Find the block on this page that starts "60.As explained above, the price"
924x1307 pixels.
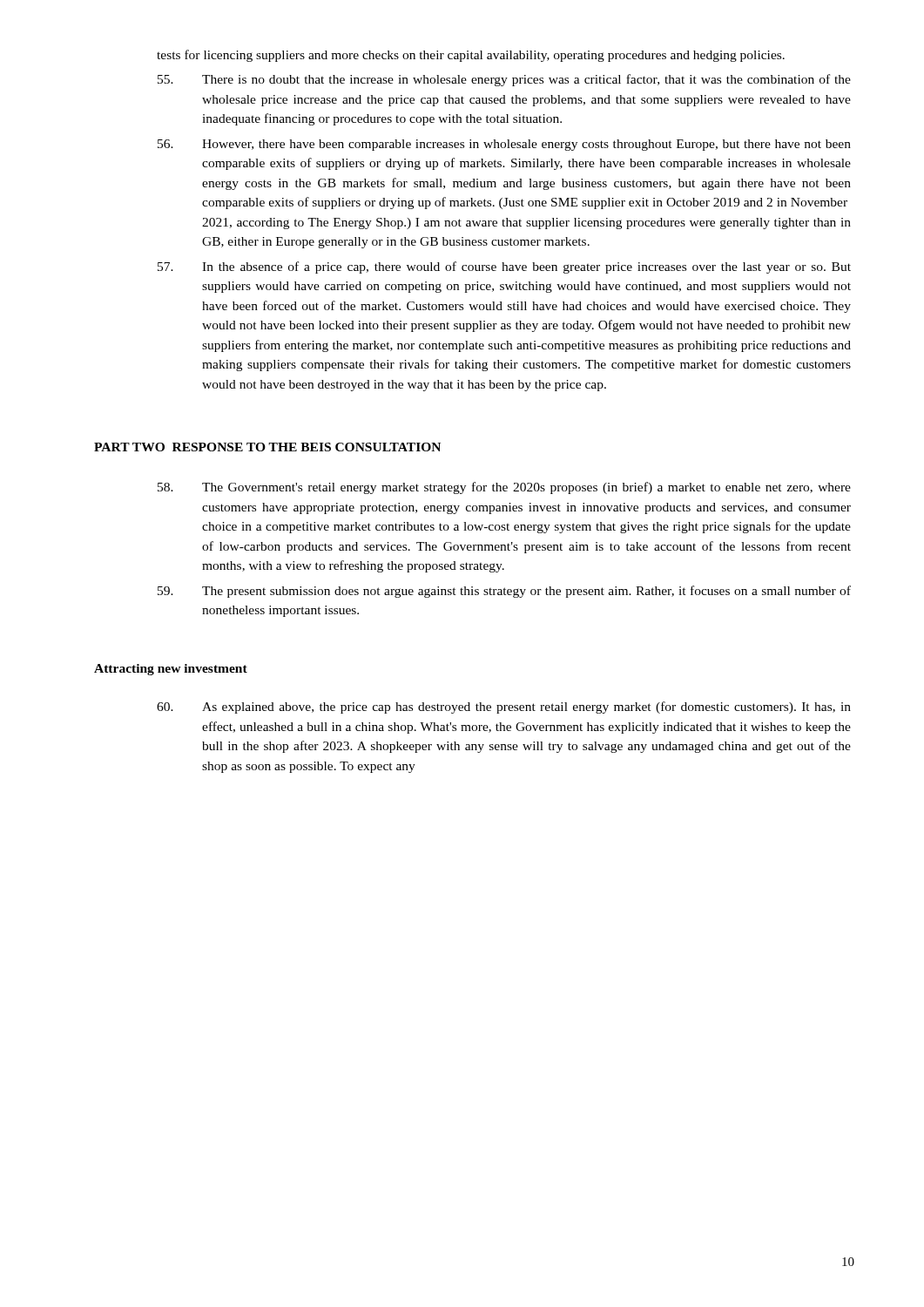click(506, 736)
